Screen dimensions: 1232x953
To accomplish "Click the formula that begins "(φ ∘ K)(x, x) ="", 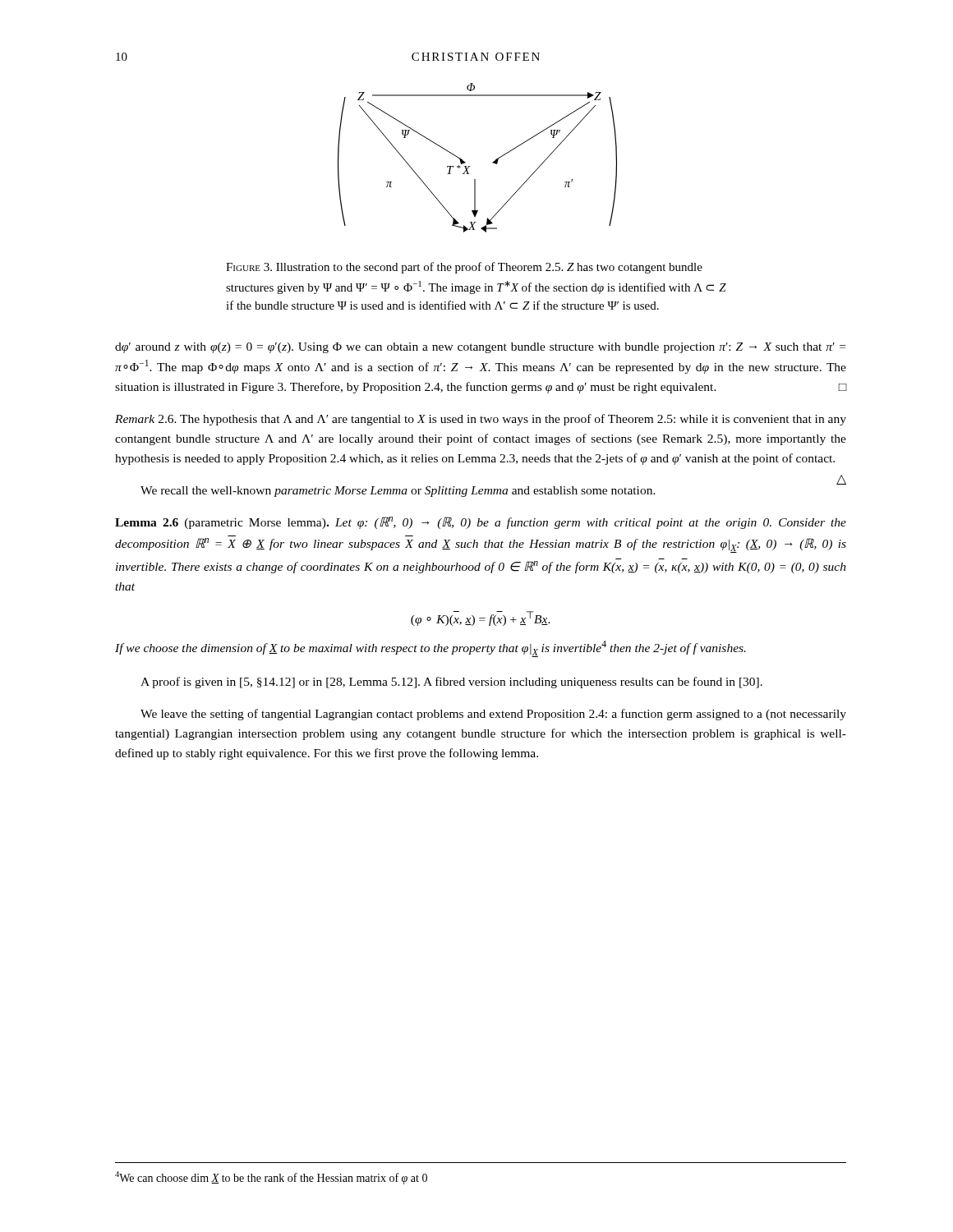I will click(481, 618).
